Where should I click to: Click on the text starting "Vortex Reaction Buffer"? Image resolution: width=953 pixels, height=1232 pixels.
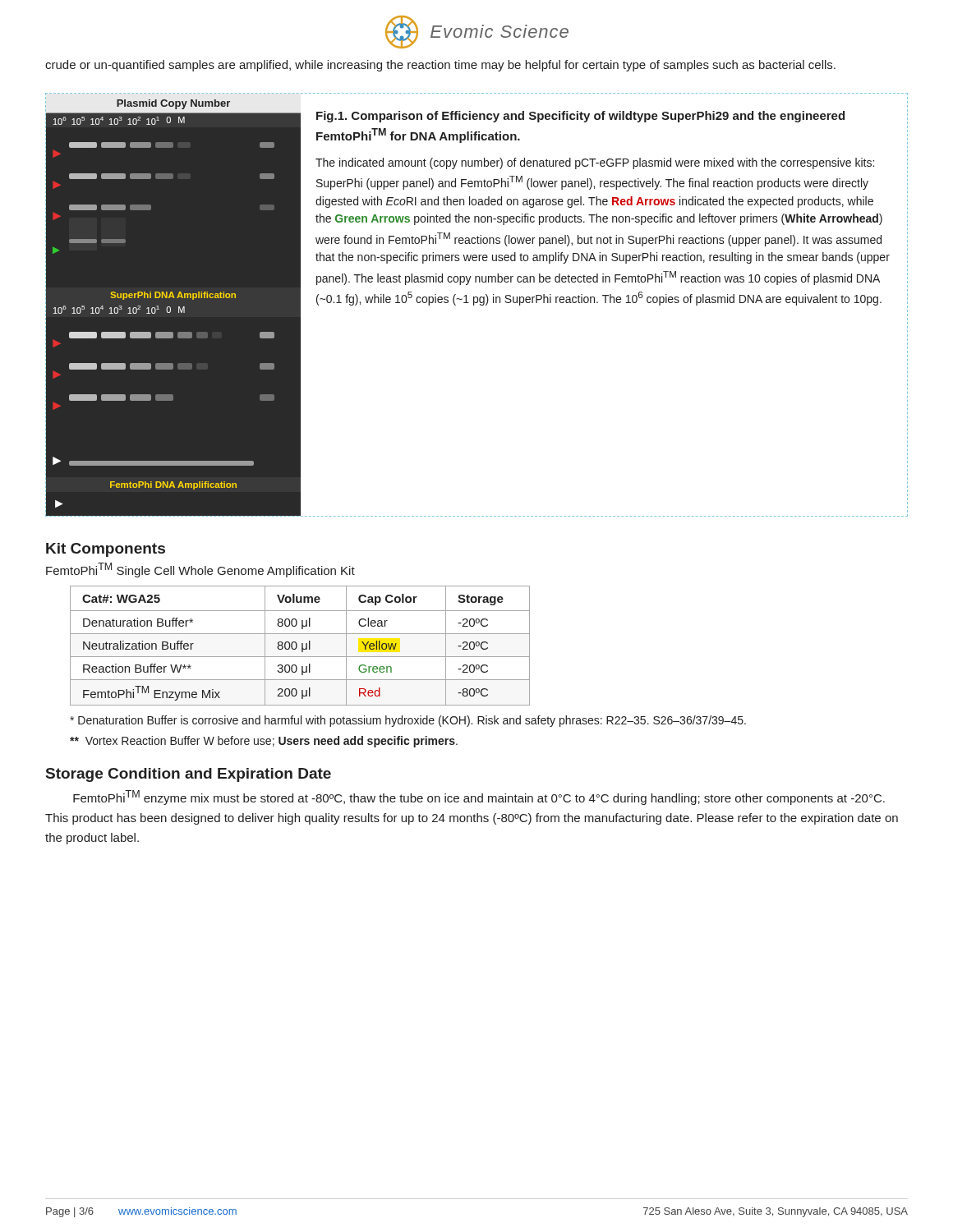point(264,741)
